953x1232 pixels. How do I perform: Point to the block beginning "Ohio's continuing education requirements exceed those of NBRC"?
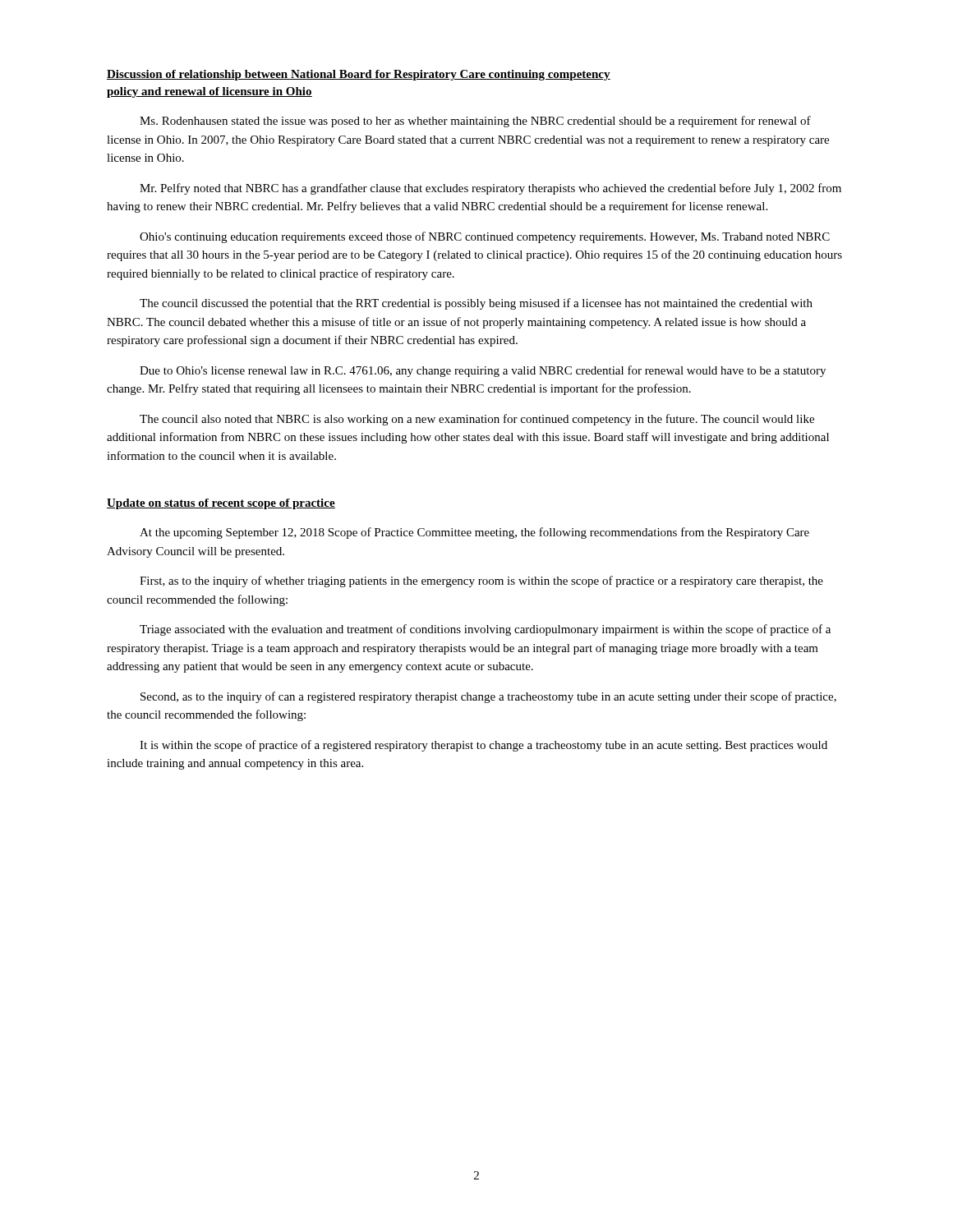pyautogui.click(x=474, y=255)
